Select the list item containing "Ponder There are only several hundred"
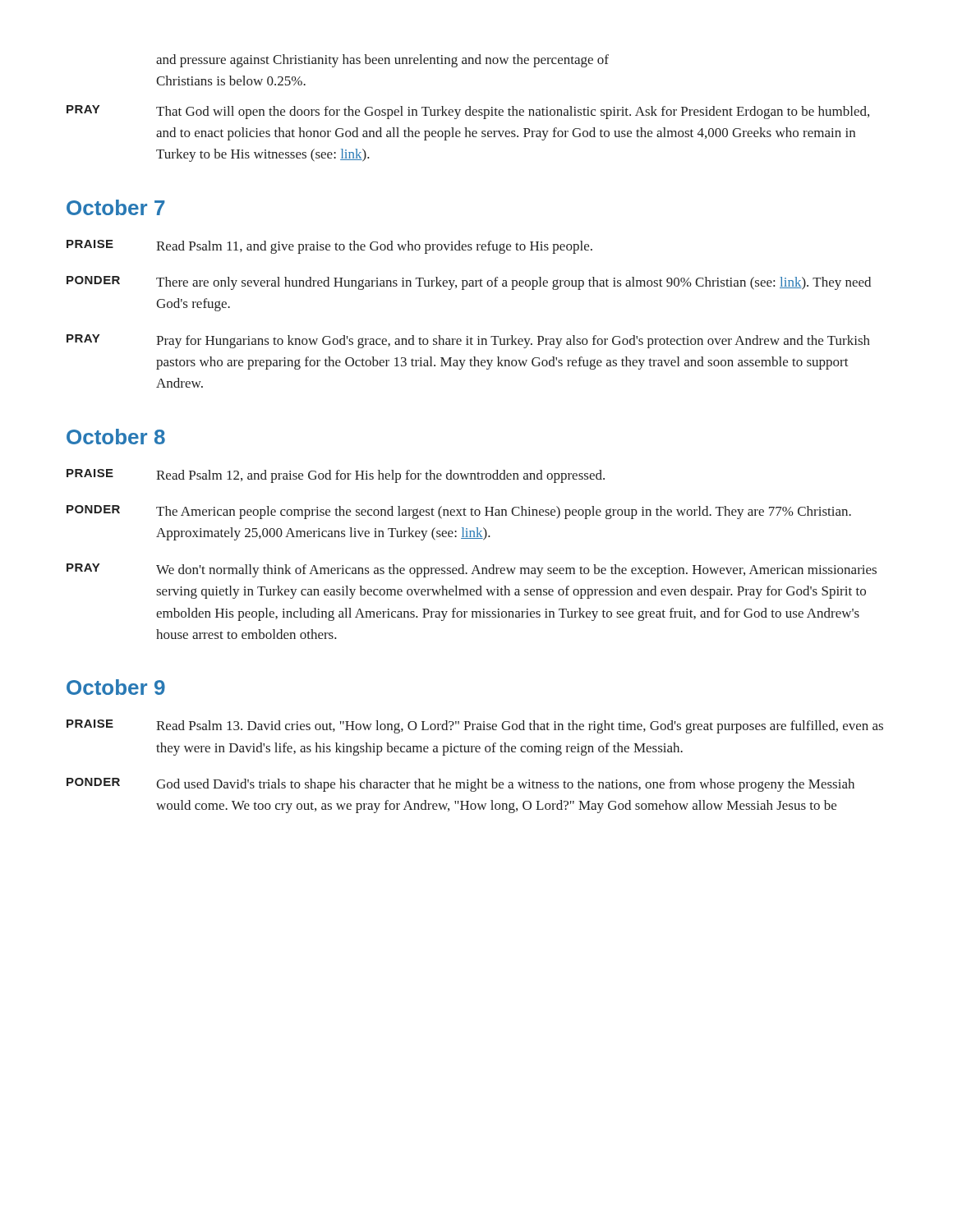This screenshot has height=1232, width=953. 476,294
